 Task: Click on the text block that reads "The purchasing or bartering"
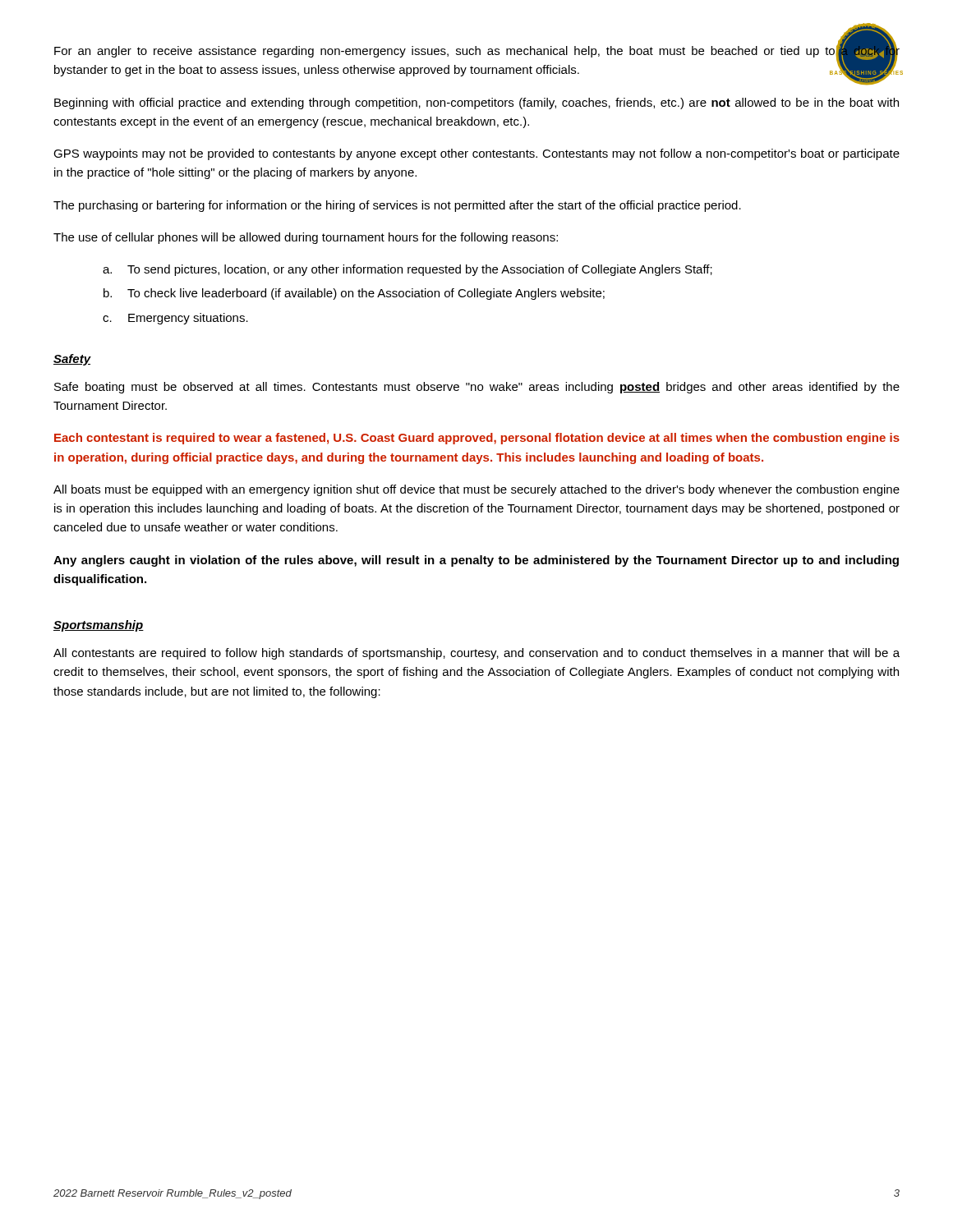click(397, 205)
